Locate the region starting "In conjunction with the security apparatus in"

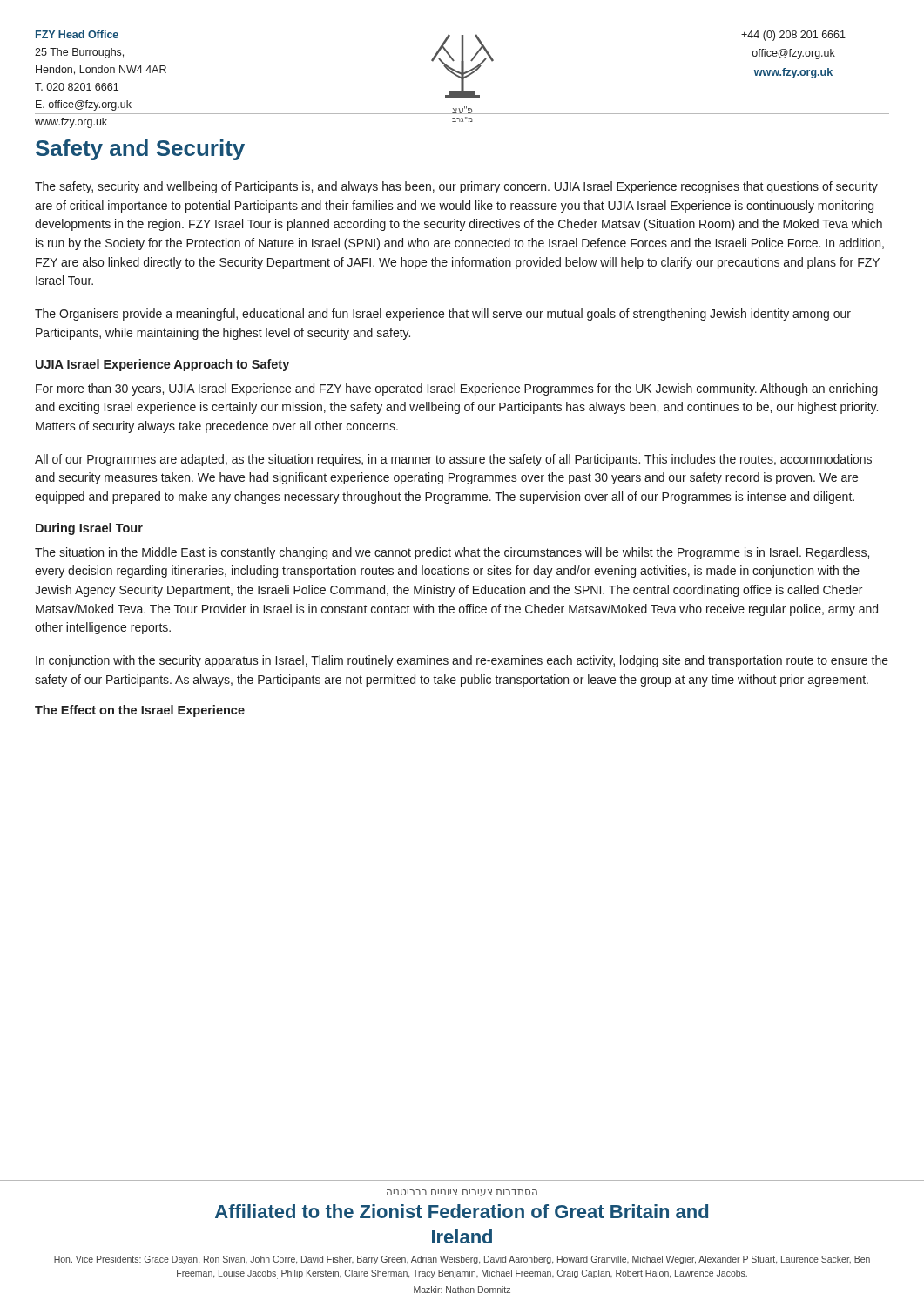462,670
